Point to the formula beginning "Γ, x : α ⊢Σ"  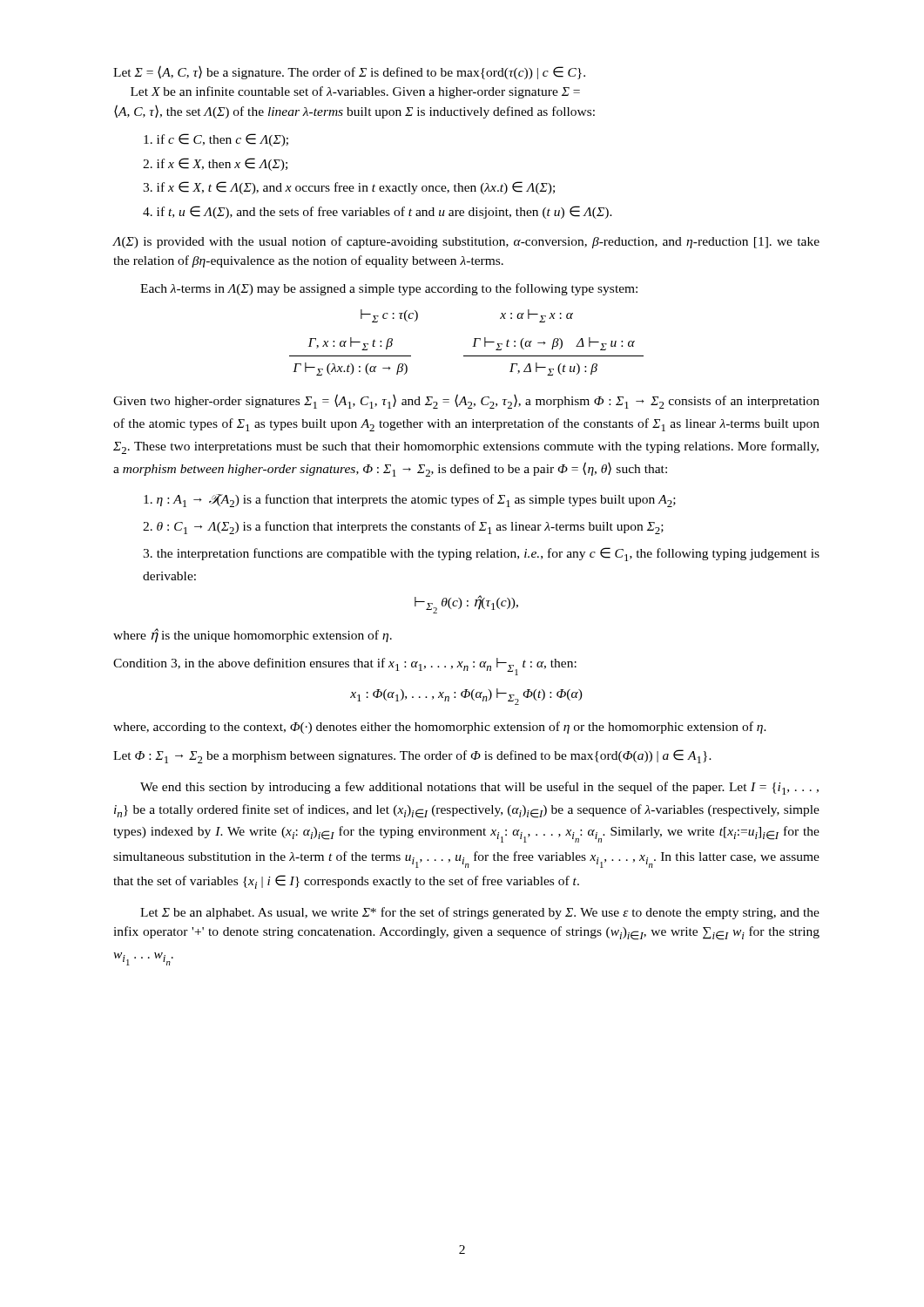coord(466,357)
